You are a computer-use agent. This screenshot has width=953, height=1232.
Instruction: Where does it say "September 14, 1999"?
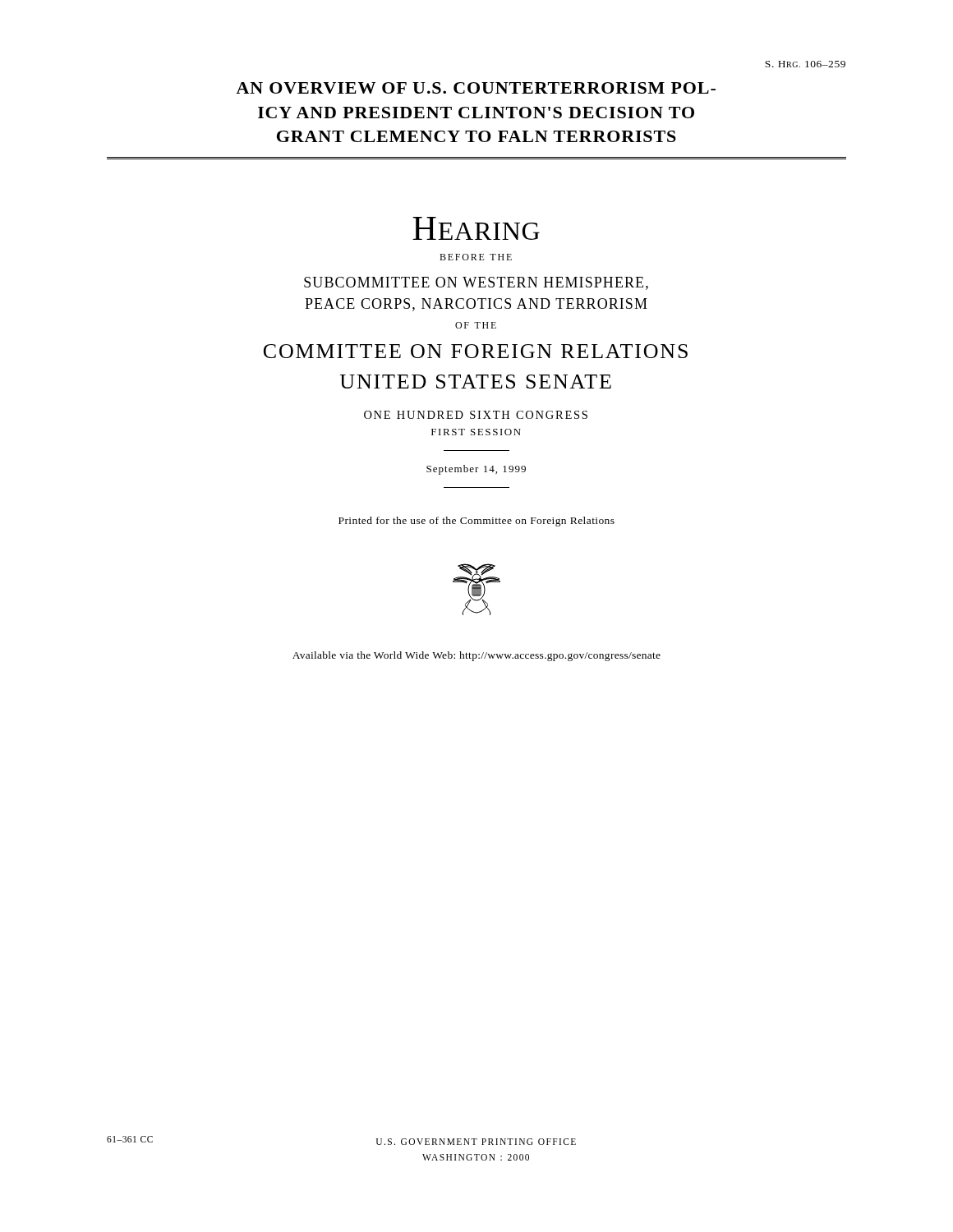(x=476, y=469)
